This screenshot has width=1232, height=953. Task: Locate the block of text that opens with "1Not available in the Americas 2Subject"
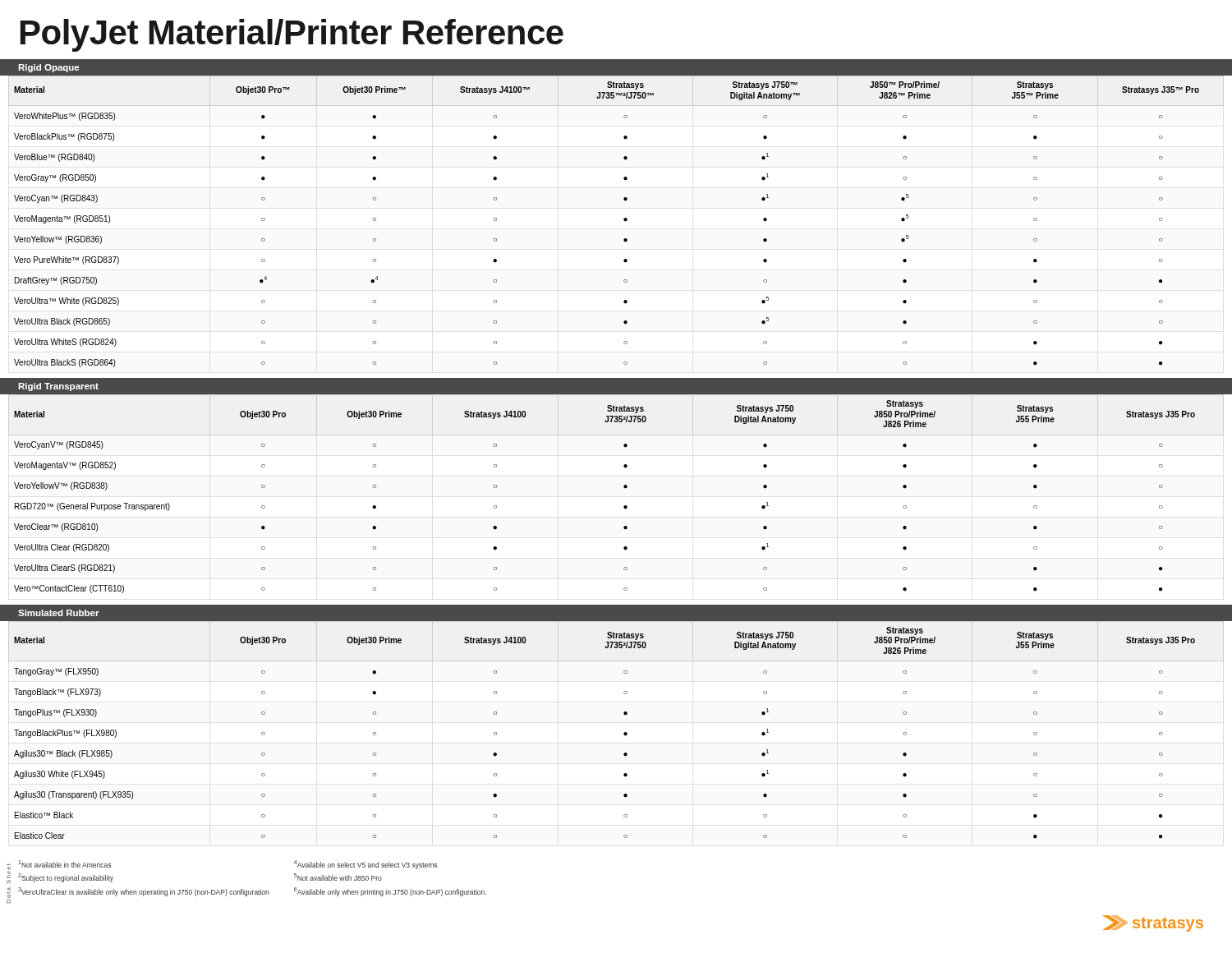click(64, 865)
